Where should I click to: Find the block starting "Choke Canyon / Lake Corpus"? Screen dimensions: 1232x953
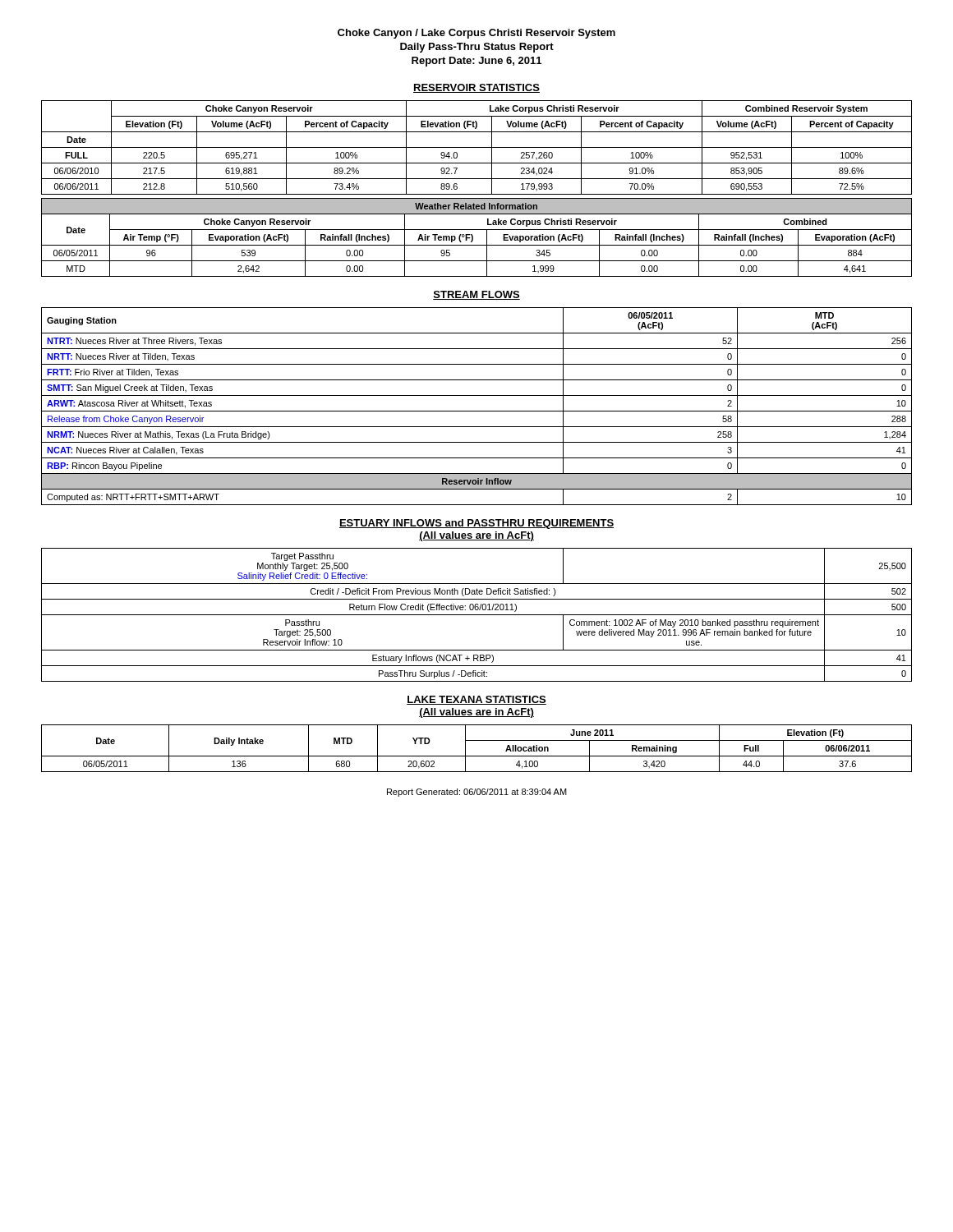click(x=476, y=46)
